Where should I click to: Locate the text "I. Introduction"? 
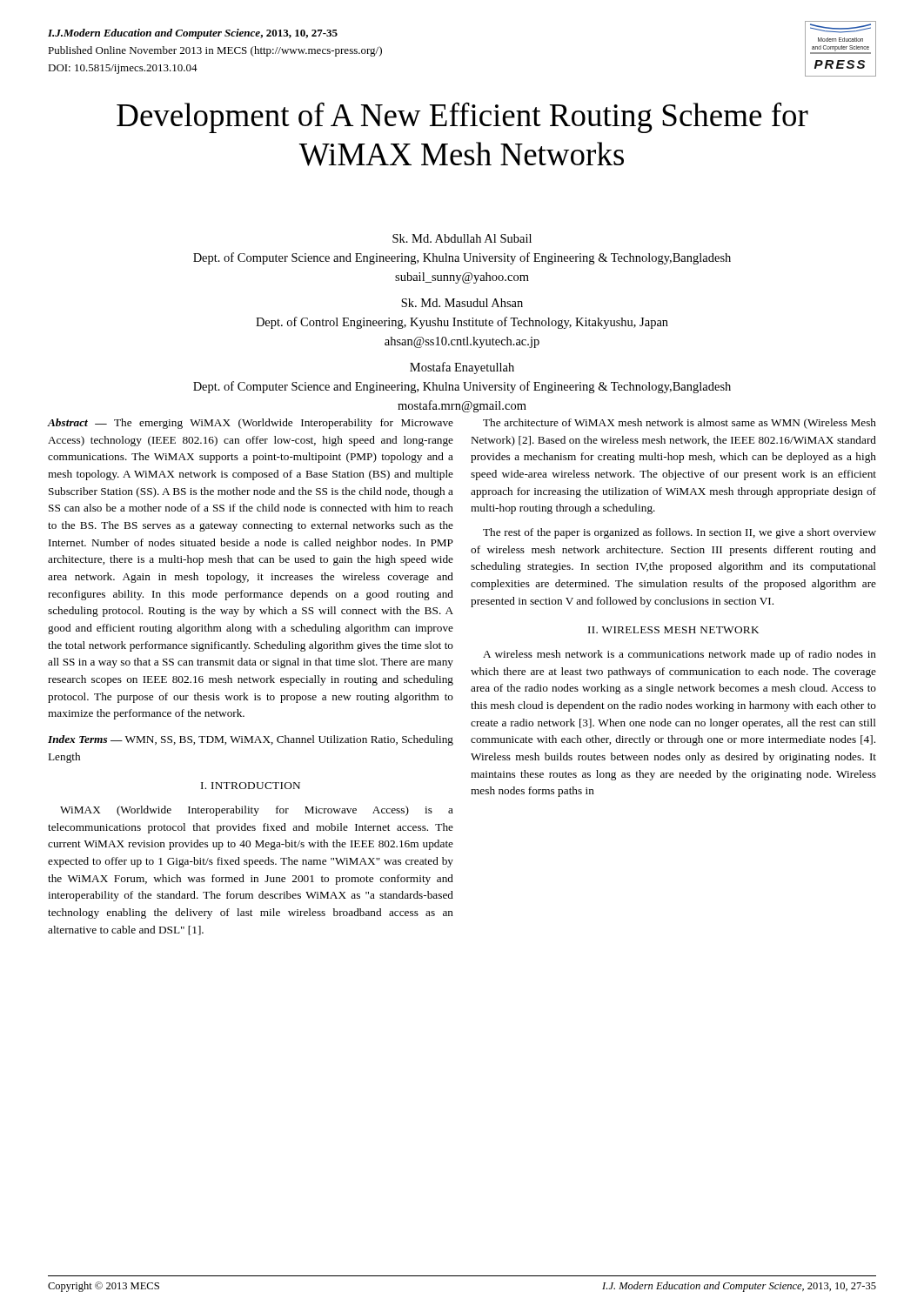pos(251,786)
